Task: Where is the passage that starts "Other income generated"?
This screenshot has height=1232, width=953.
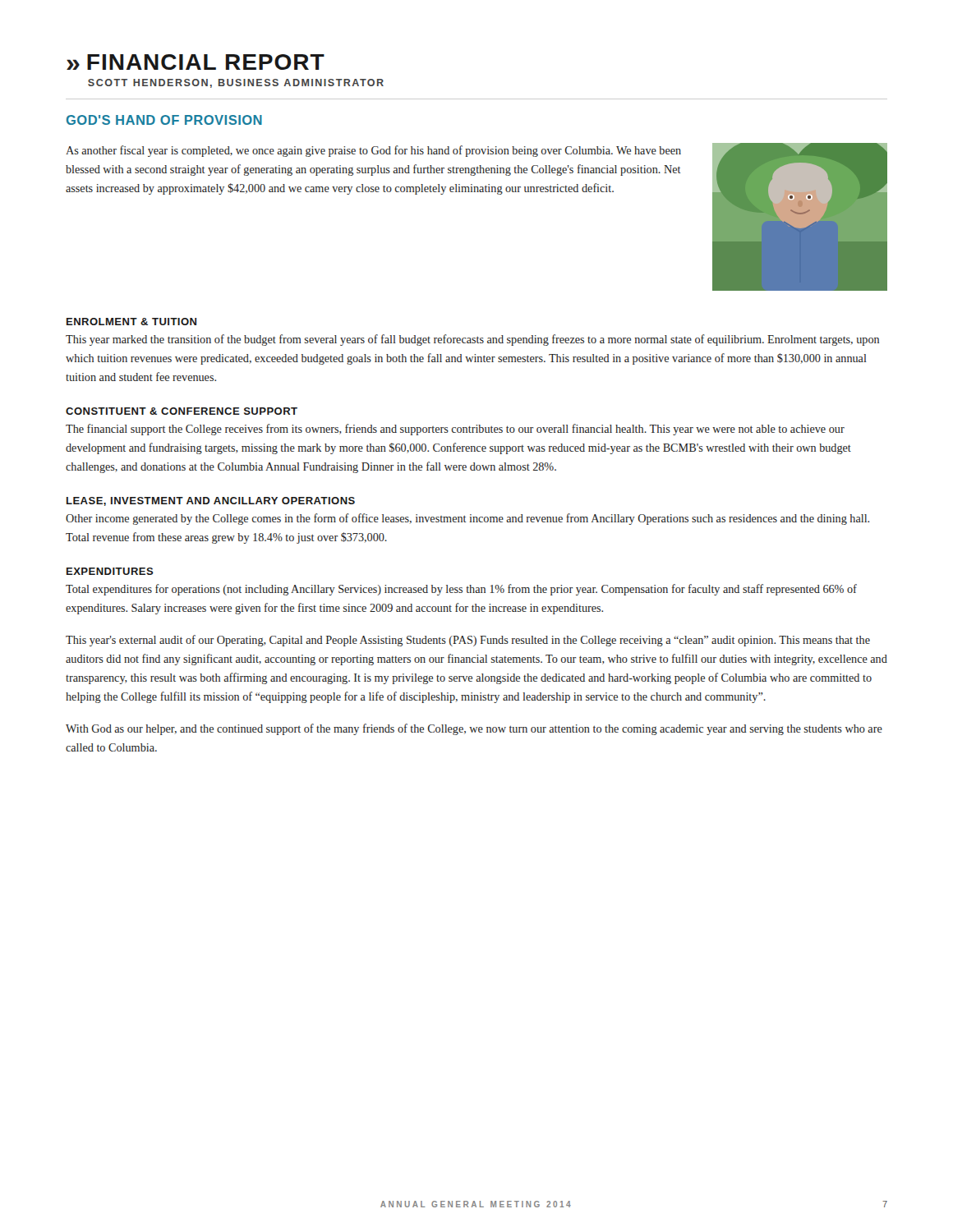Action: (x=468, y=528)
